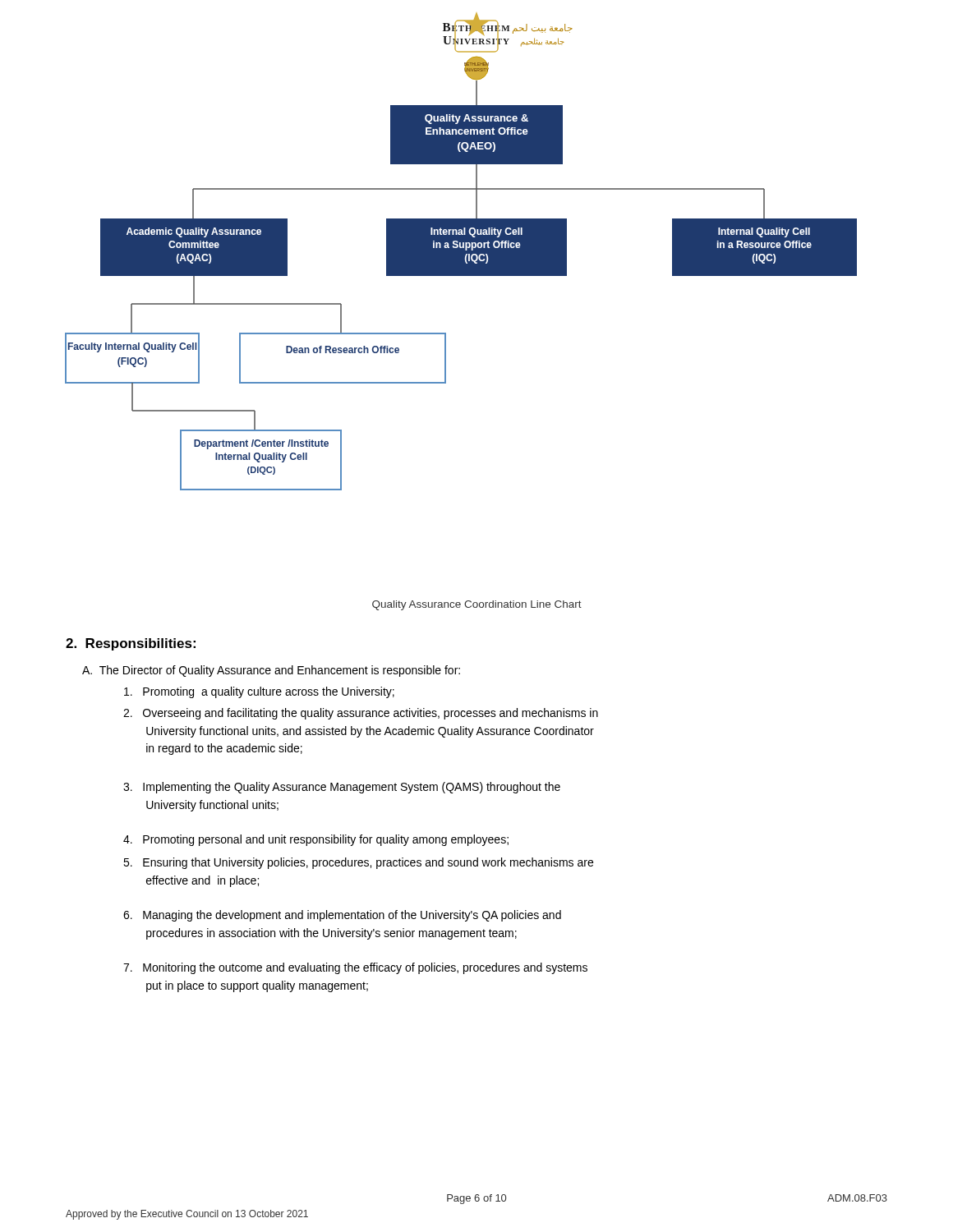The image size is (953, 1232).
Task: Find "2. Responsibilities:" on this page
Action: pyautogui.click(x=131, y=644)
